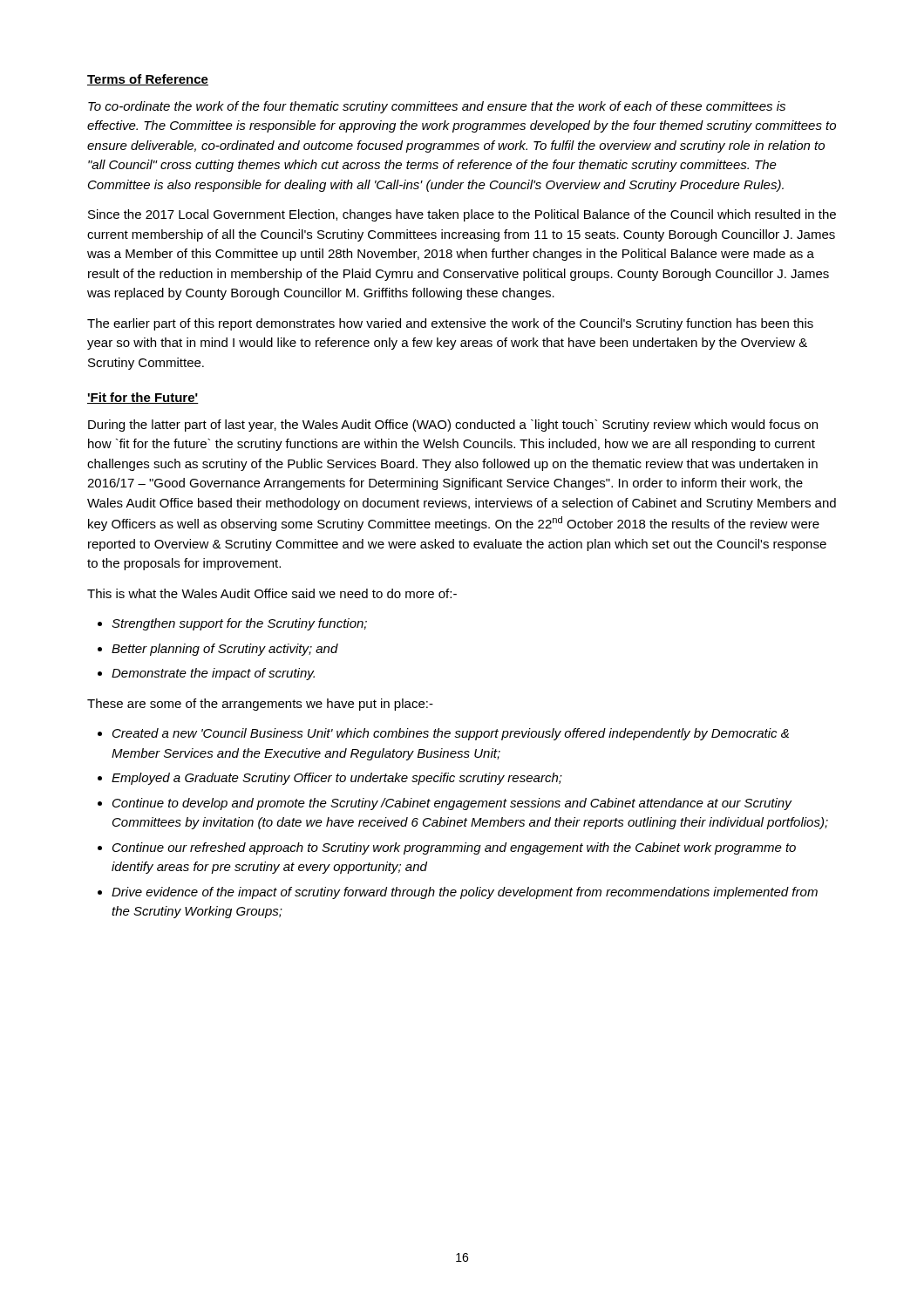Find the text starting "Drive evidence of the impact"
Image resolution: width=924 pixels, height=1308 pixels.
coord(474,902)
